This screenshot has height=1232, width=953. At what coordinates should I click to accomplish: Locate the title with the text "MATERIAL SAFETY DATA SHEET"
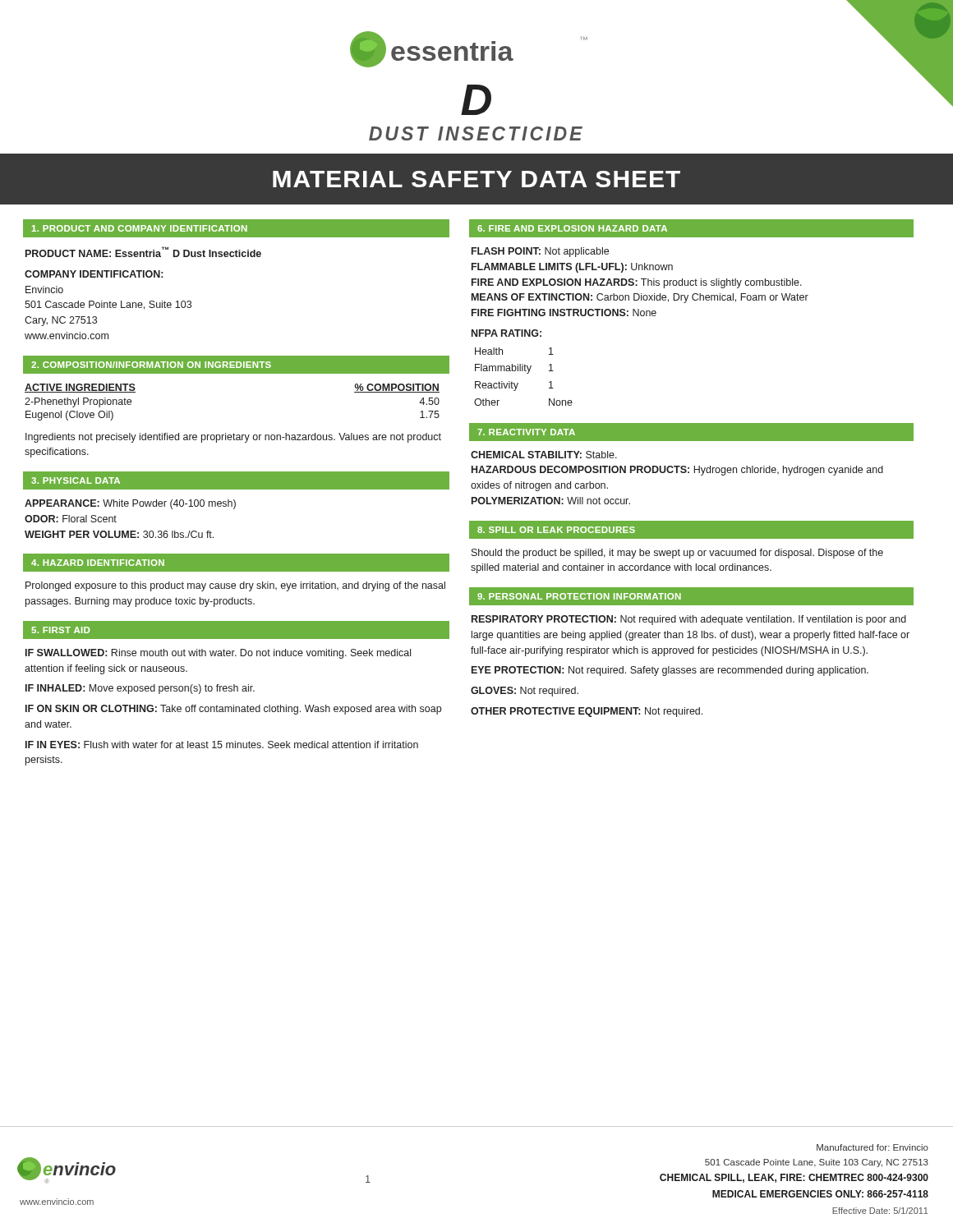(476, 179)
